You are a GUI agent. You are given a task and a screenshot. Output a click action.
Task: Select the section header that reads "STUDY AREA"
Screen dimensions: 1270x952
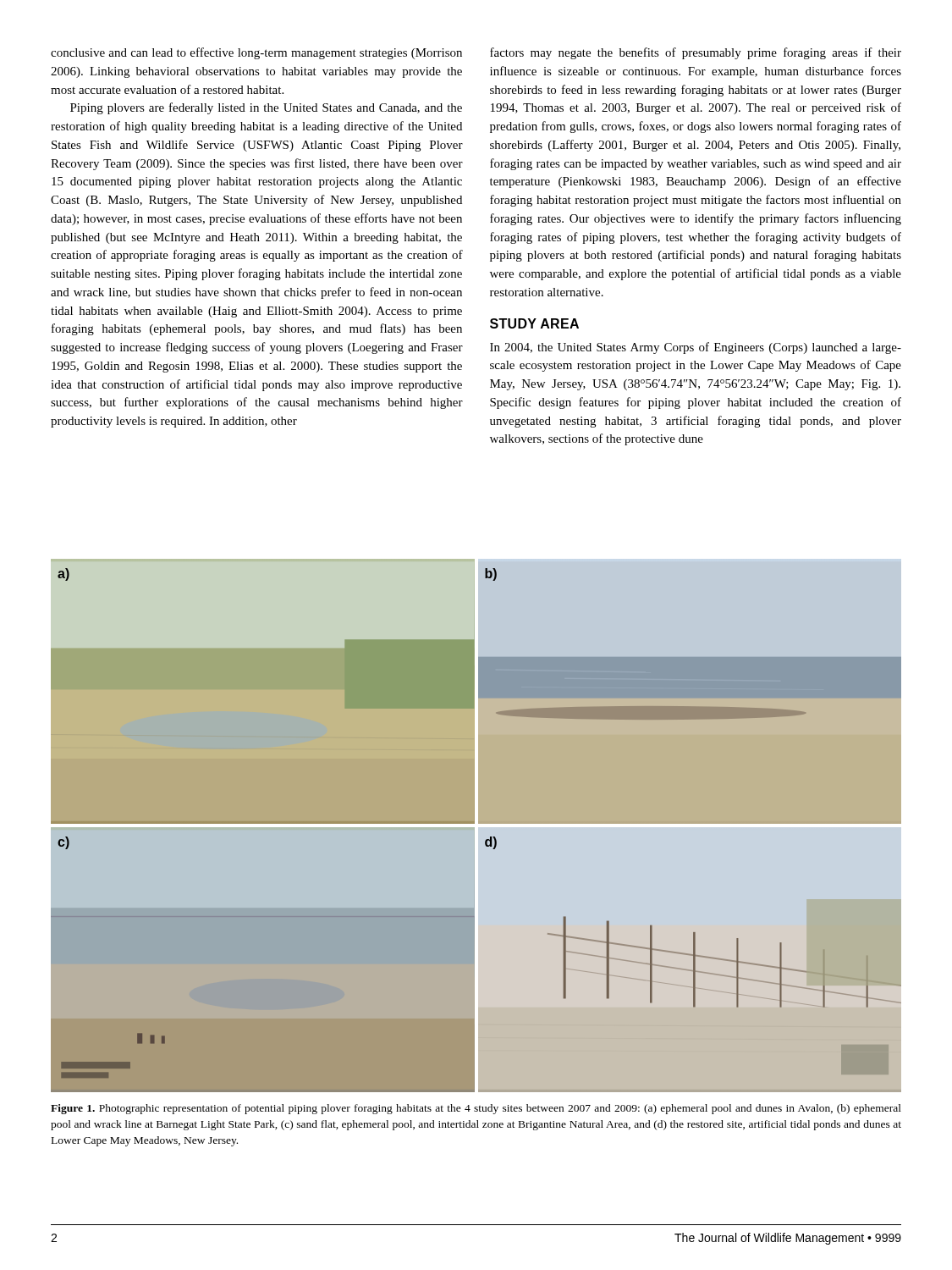535,323
